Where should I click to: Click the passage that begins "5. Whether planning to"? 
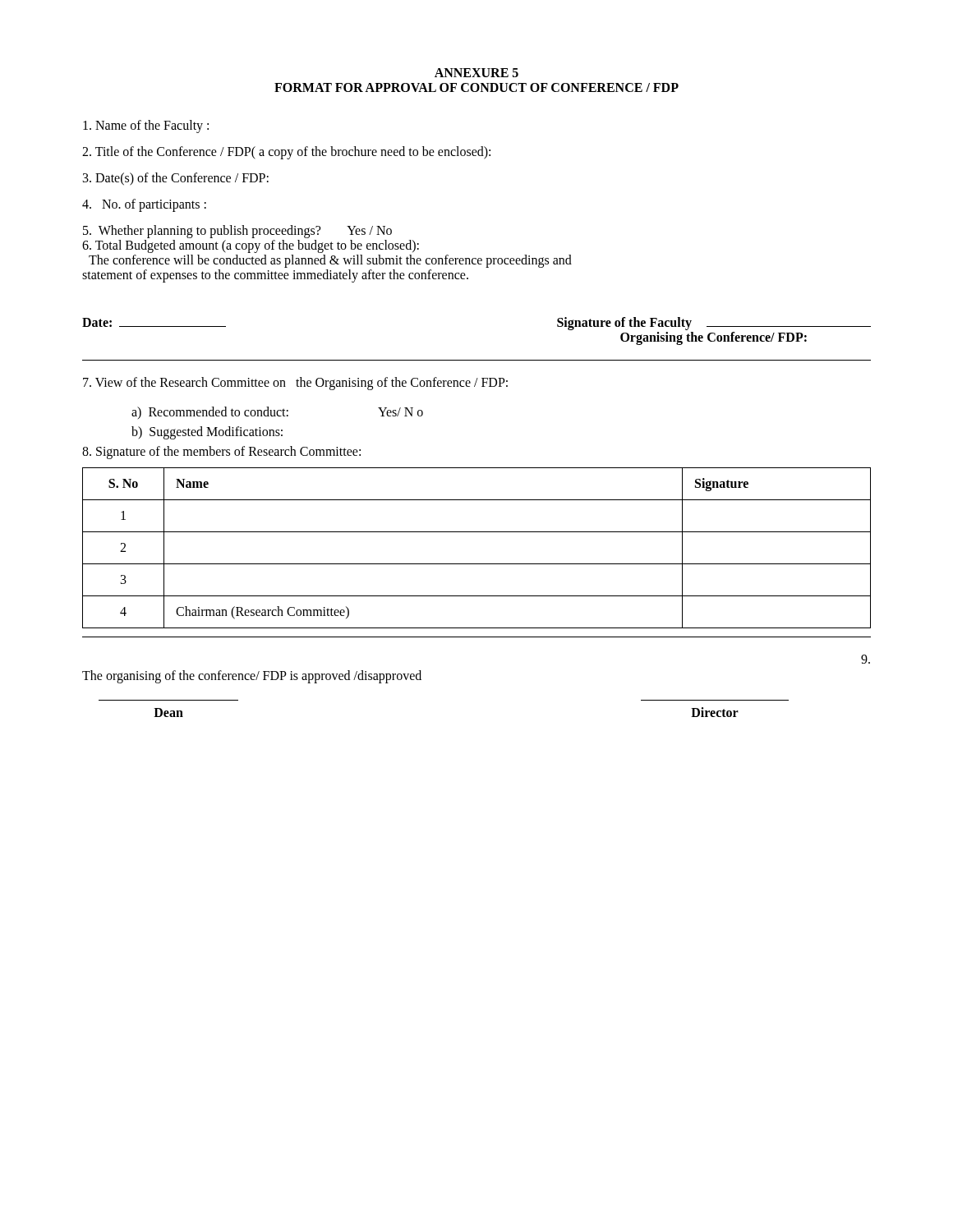(476, 253)
